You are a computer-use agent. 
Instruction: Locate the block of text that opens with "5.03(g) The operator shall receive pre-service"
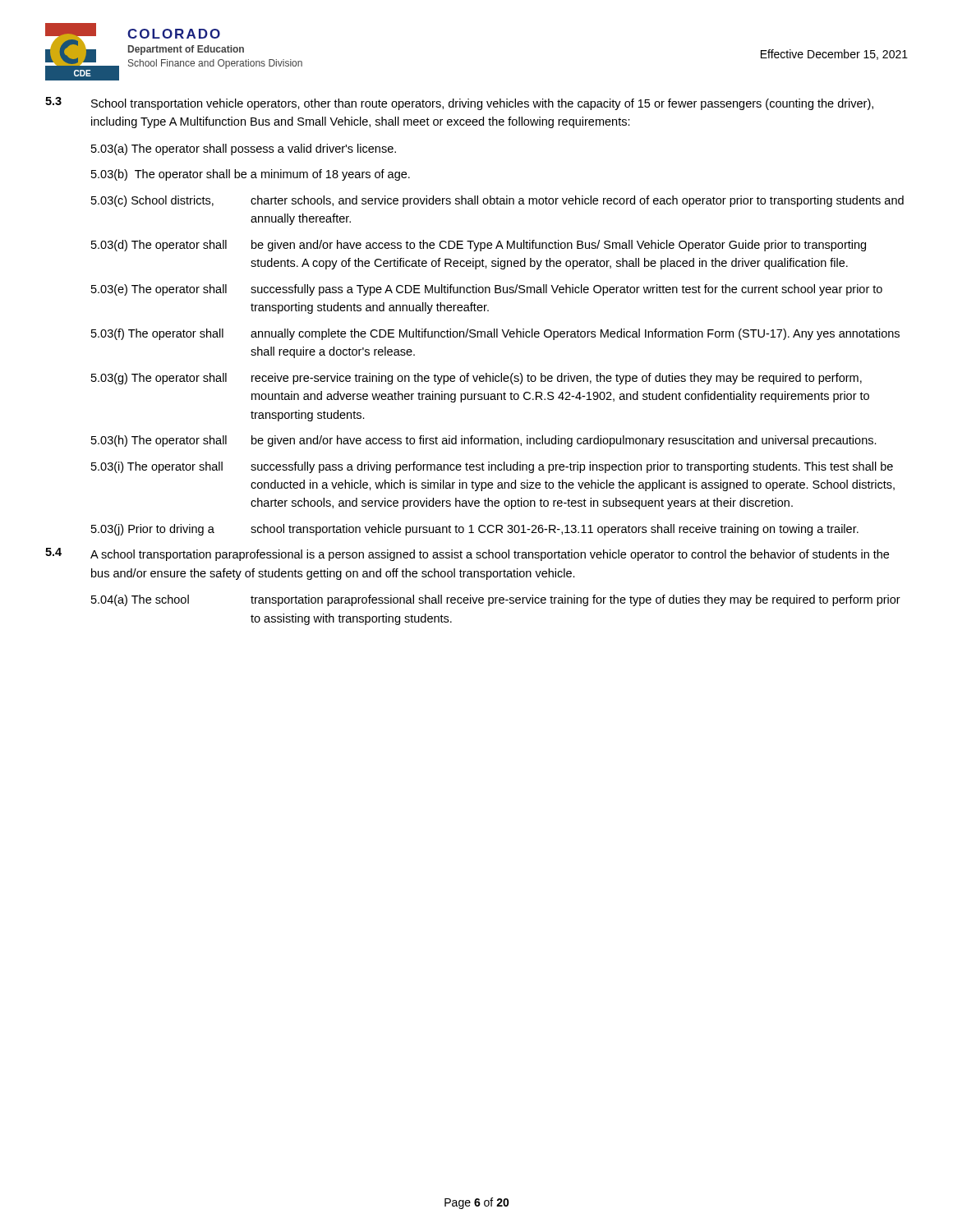(x=499, y=396)
